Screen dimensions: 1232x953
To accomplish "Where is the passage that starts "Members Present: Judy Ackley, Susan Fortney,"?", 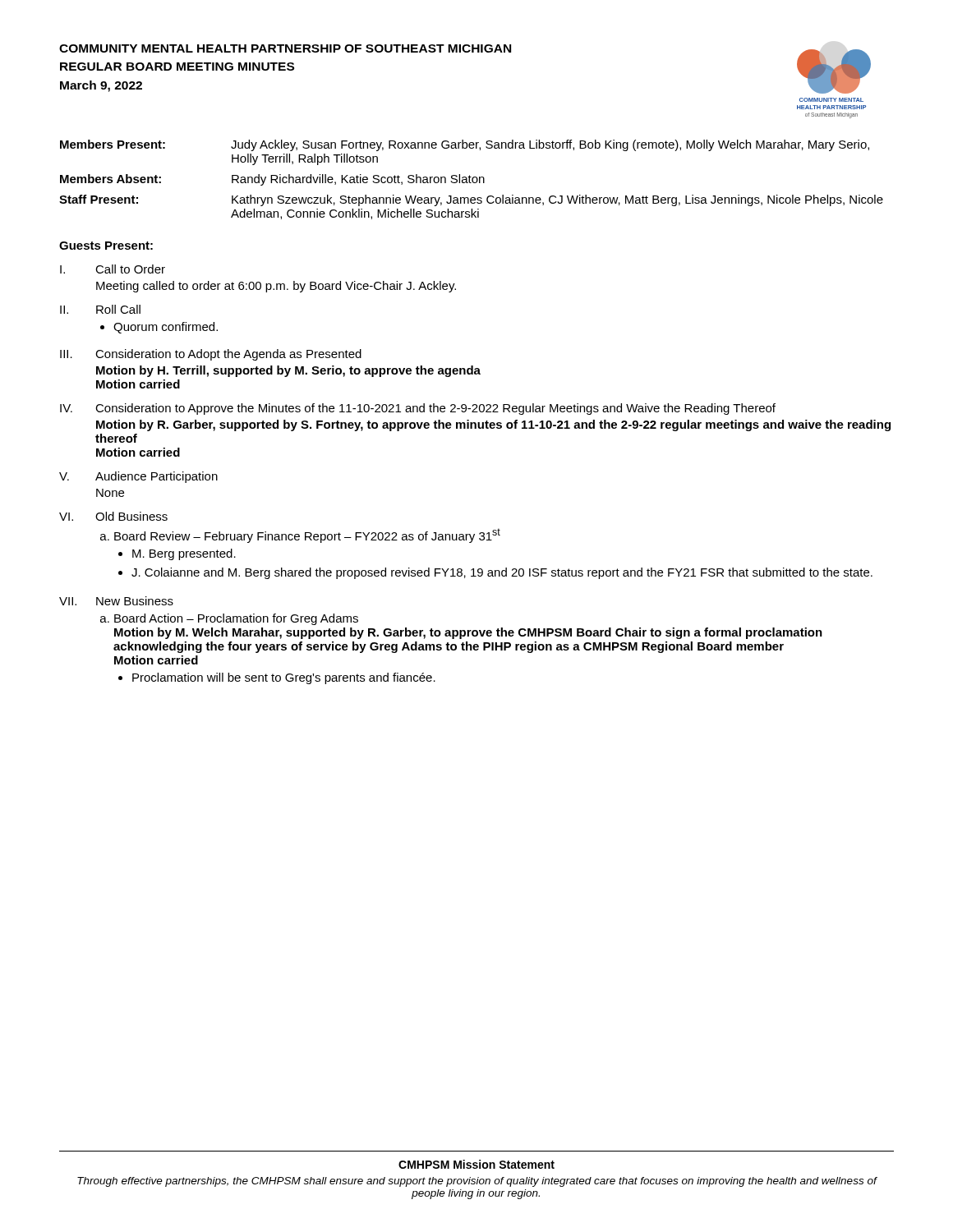I will pos(476,151).
